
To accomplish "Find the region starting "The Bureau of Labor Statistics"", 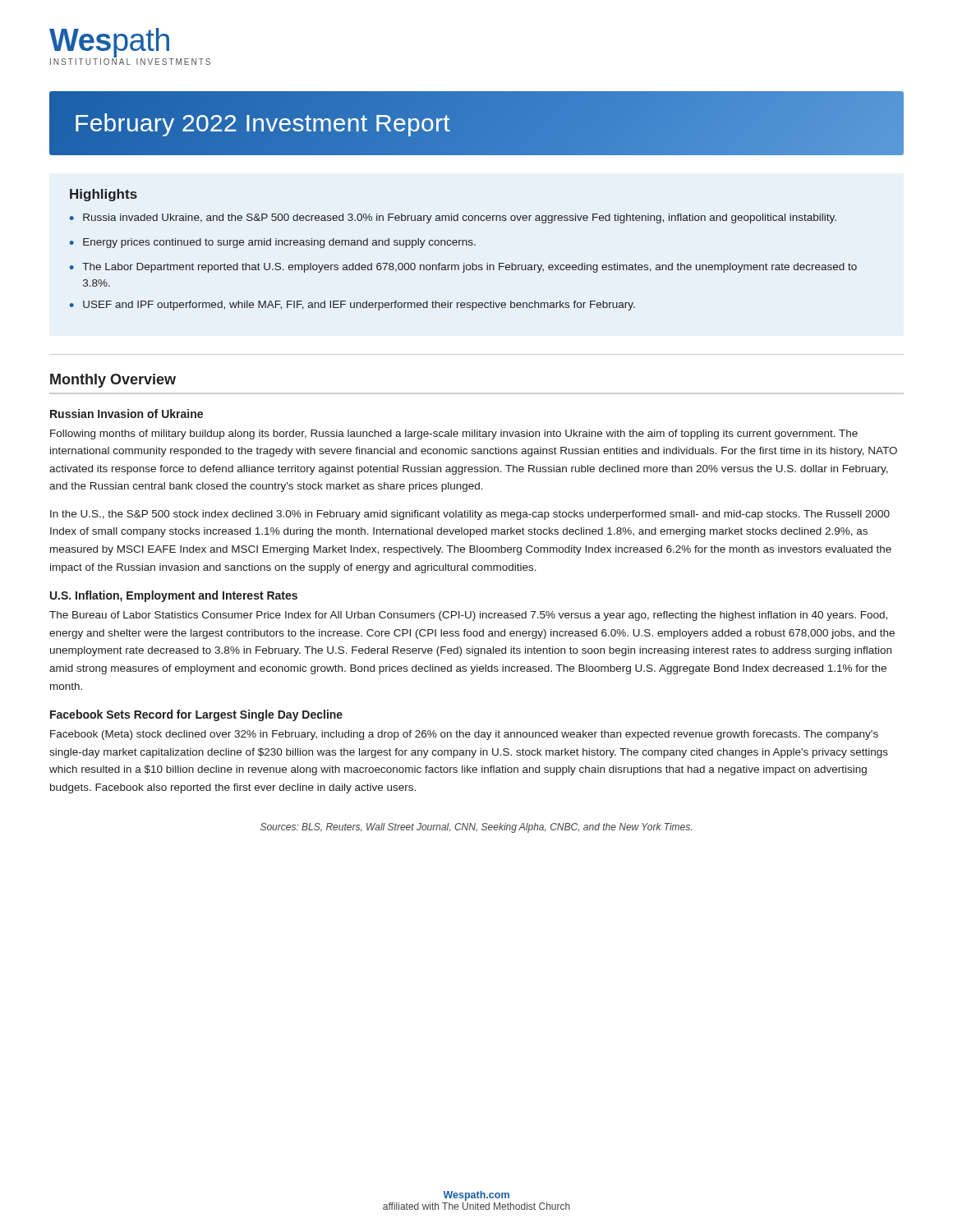I will pyautogui.click(x=472, y=650).
